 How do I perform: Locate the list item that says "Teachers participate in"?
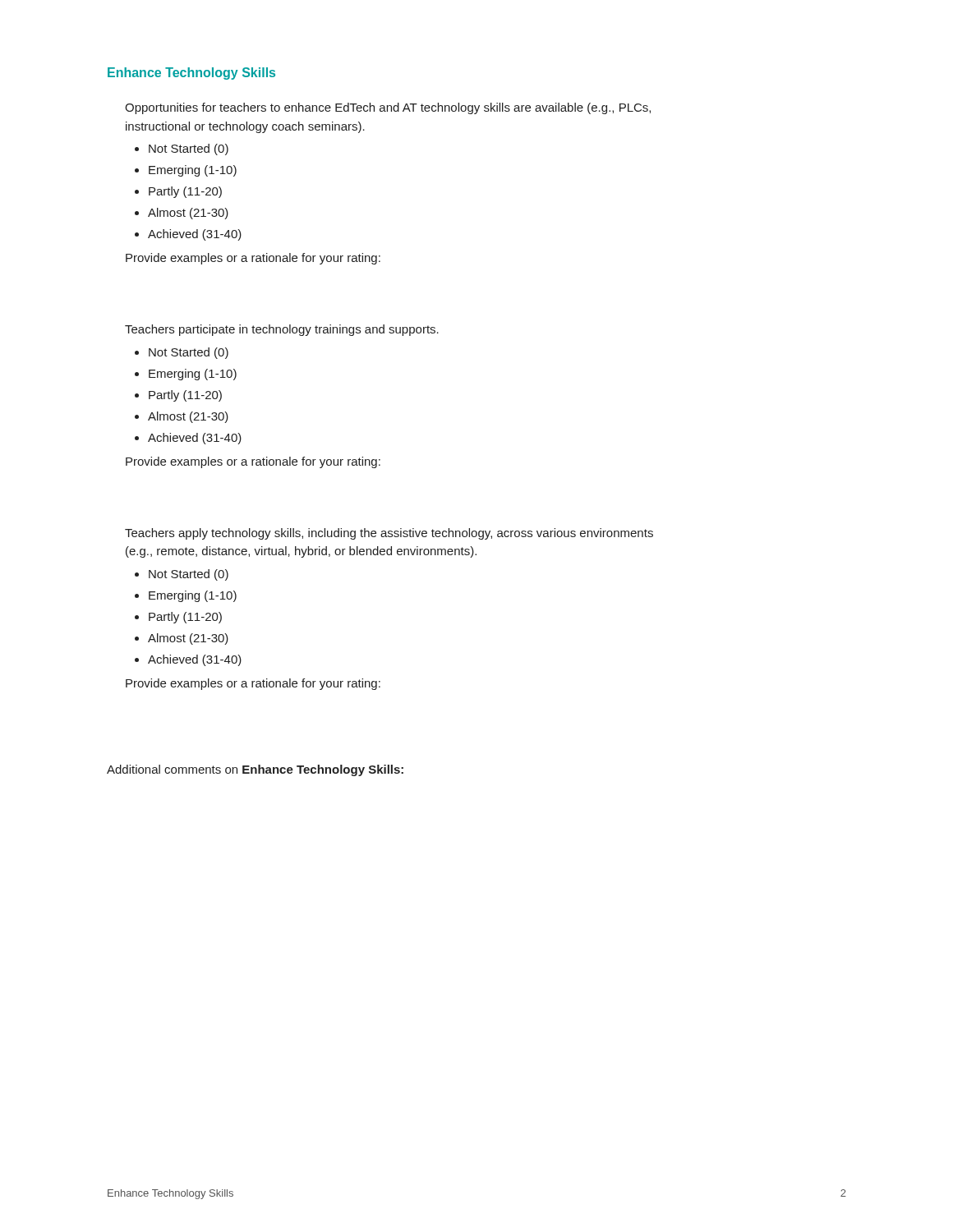point(282,330)
